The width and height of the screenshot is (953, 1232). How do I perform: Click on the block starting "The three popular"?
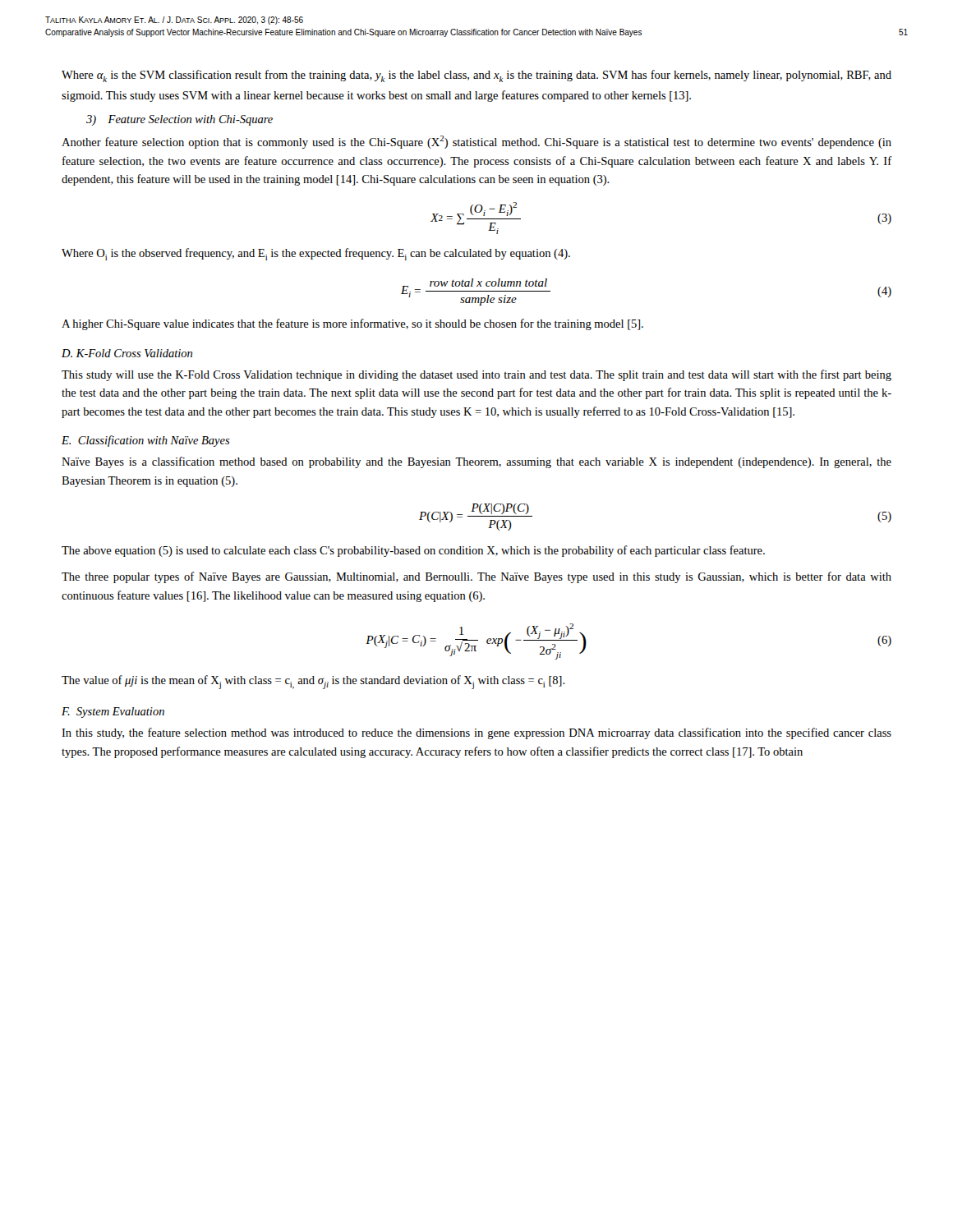476,586
